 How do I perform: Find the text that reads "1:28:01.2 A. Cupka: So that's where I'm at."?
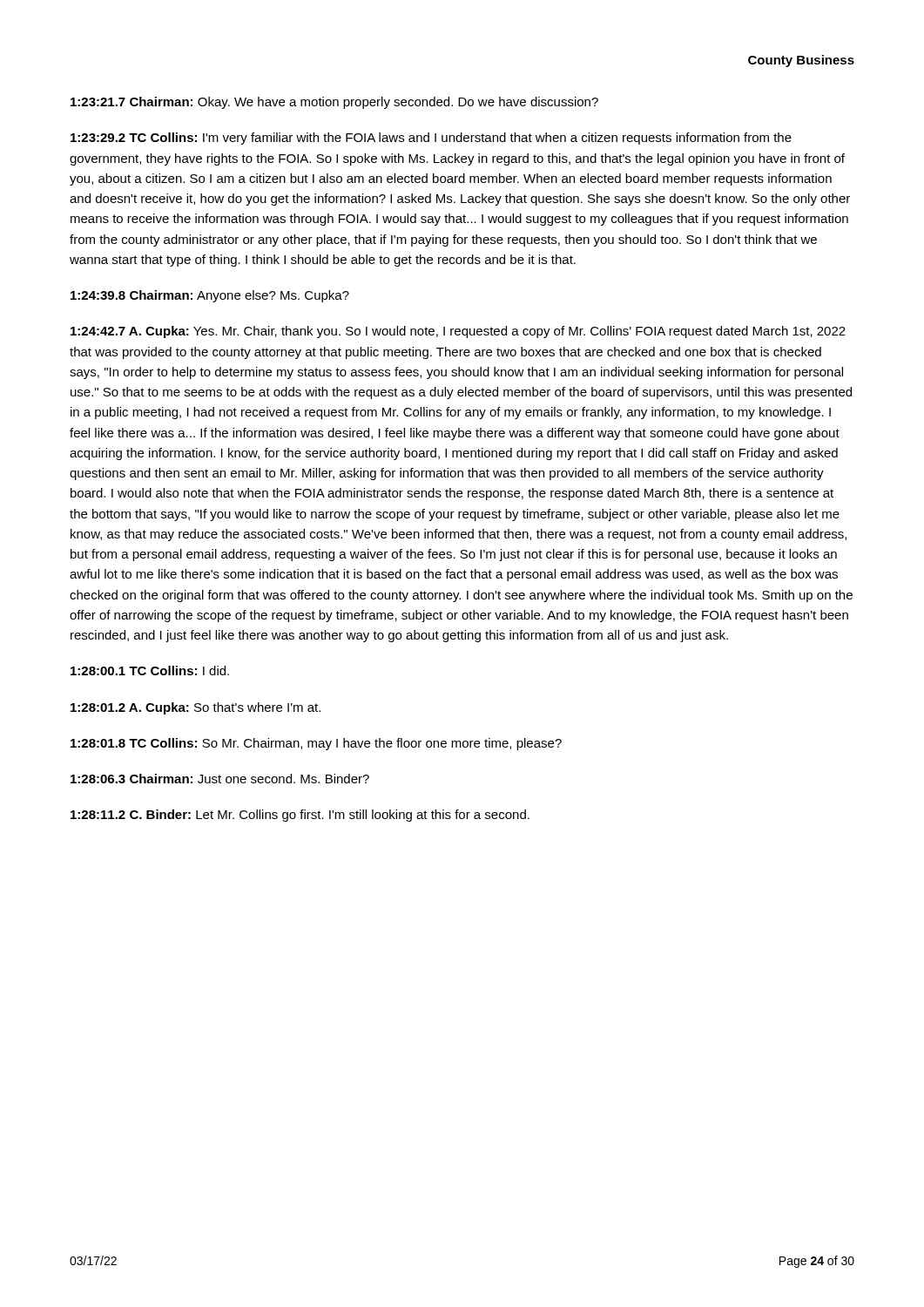click(196, 707)
